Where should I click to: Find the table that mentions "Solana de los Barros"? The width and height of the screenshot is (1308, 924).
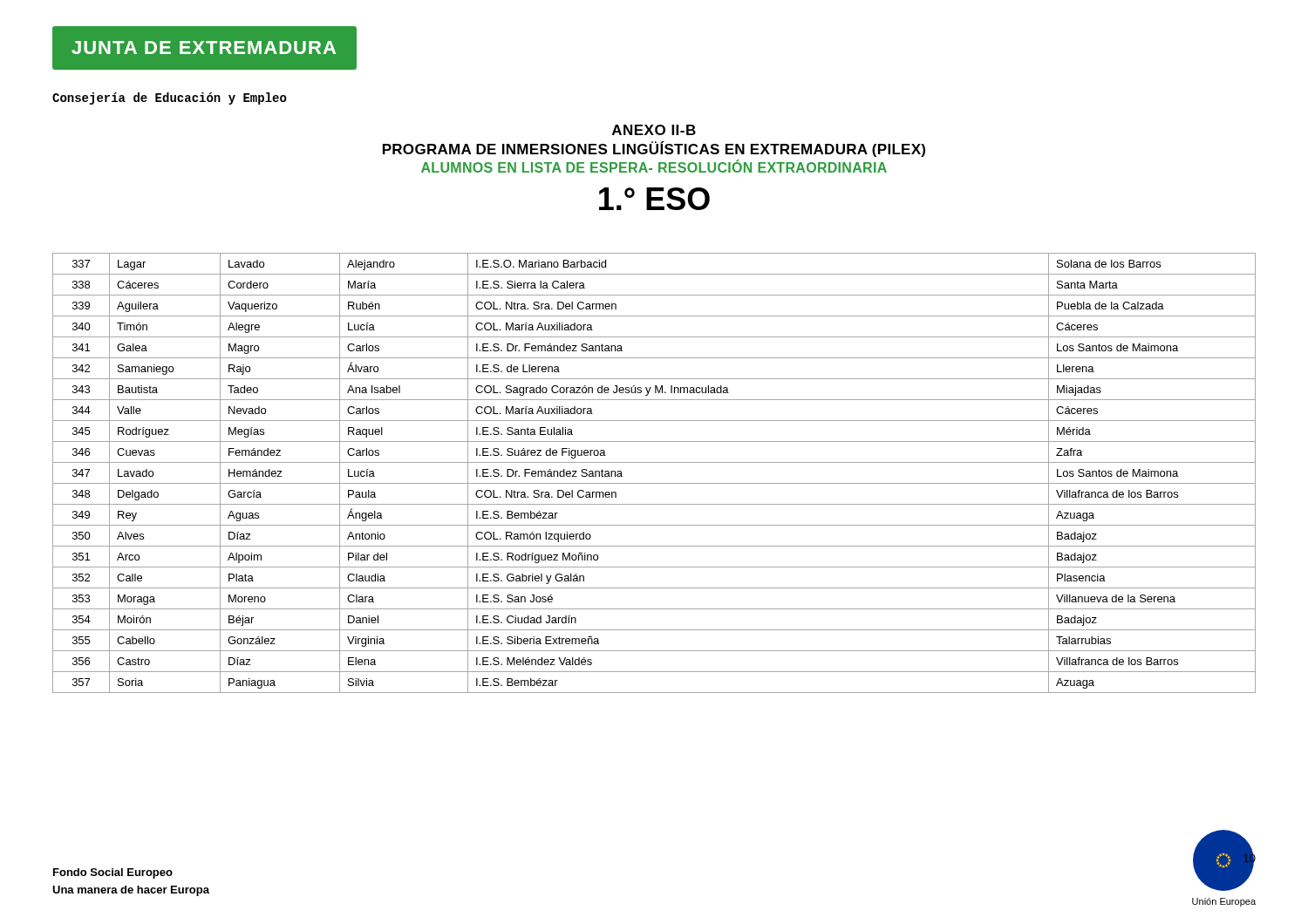point(654,473)
